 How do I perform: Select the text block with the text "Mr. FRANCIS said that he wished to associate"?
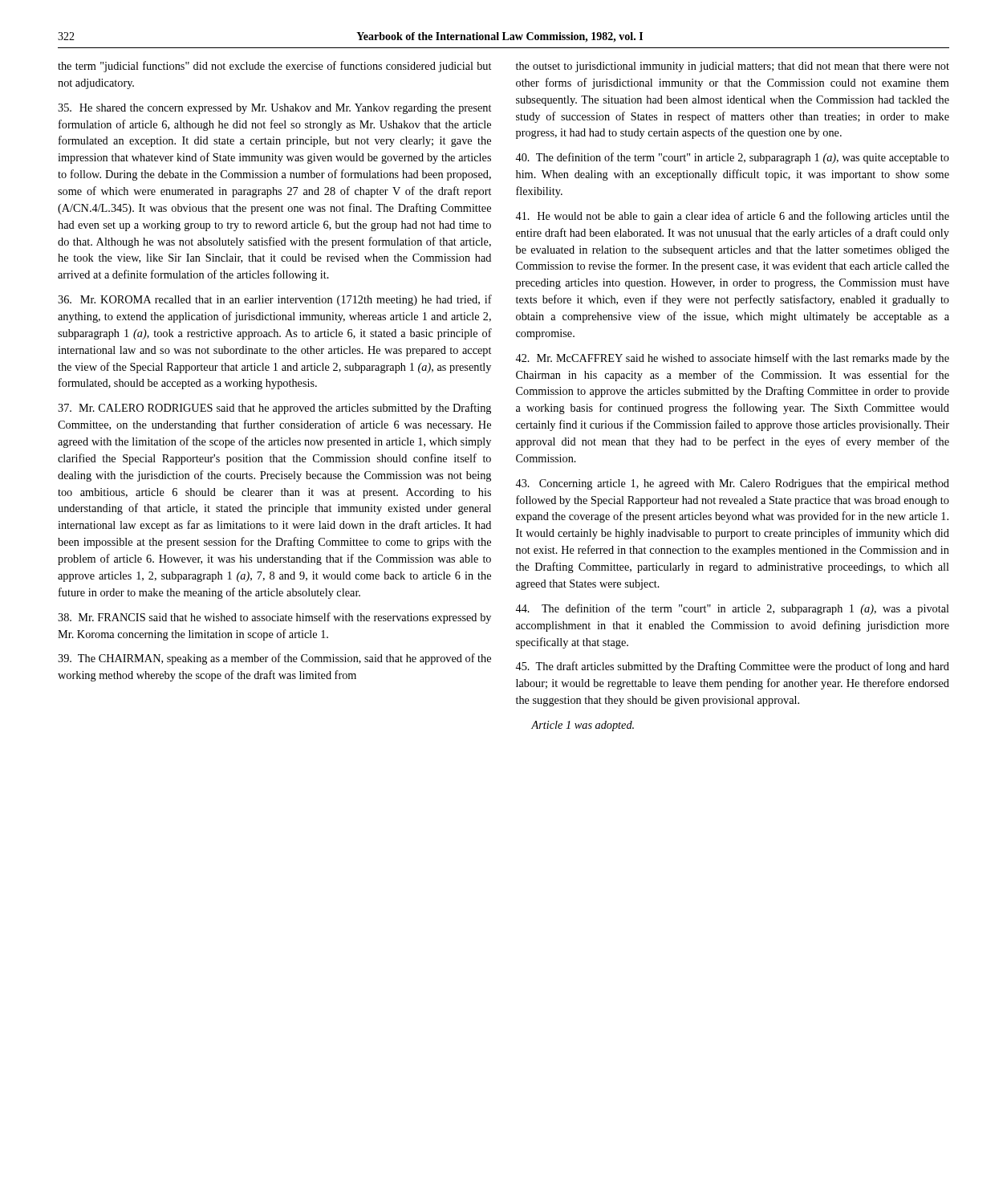[275, 625]
